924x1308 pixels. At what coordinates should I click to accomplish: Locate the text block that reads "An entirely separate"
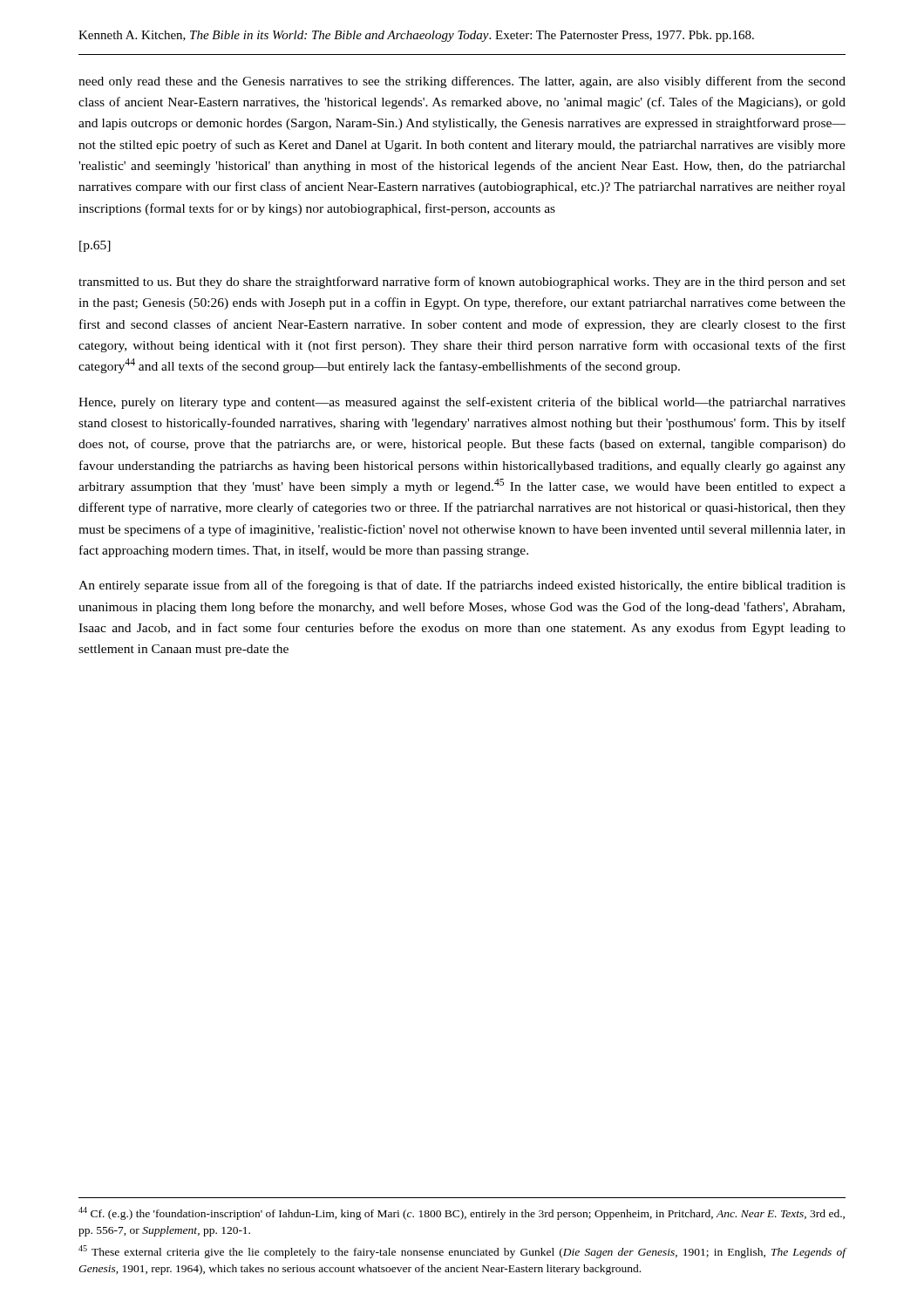(462, 617)
